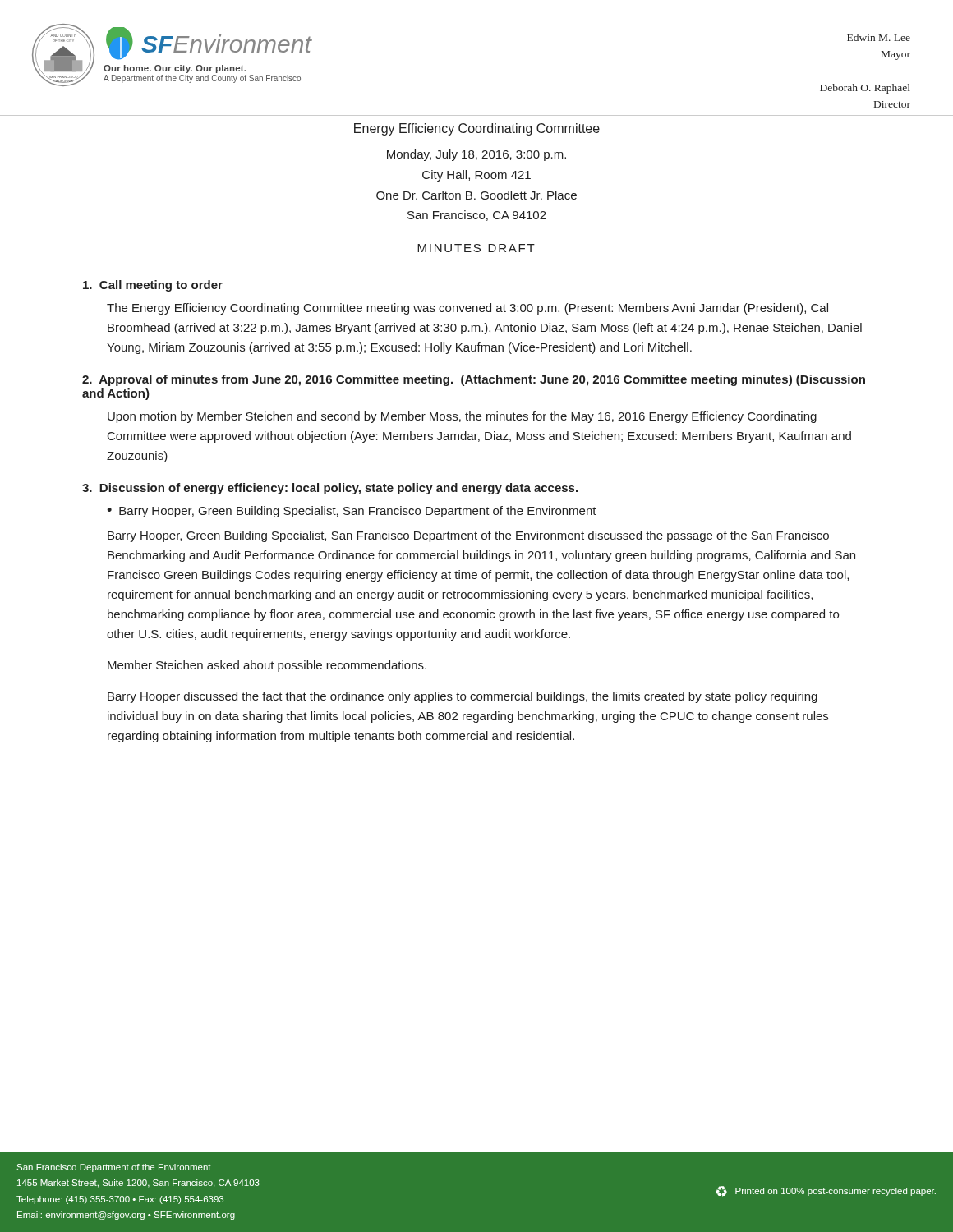Screen dimensions: 1232x953
Task: Locate the text block with the text "Barry Hooper, Green Building Specialist,"
Action: 482,584
